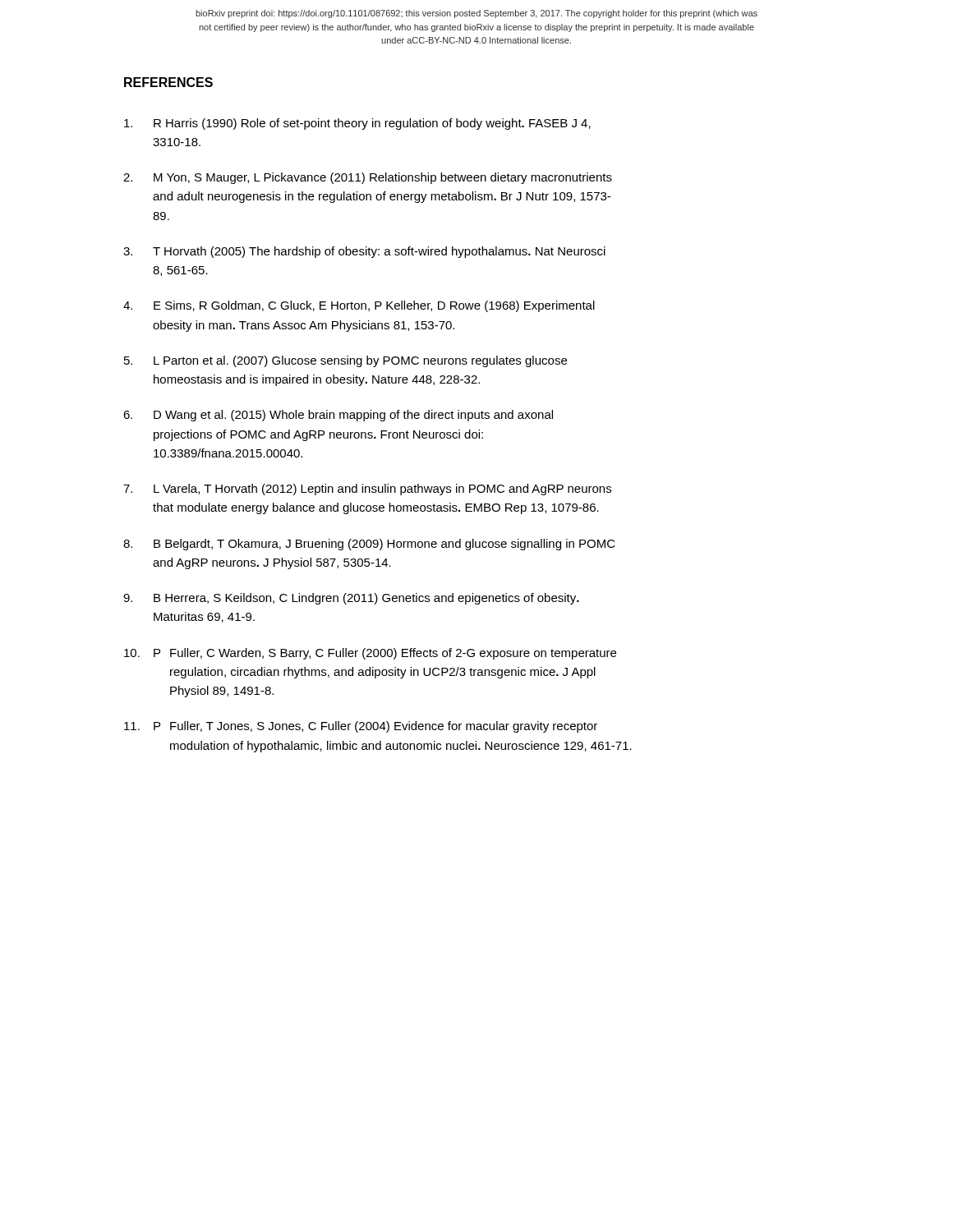Click on the list item containing "R Harris (1990)"
This screenshot has height=1232, width=953.
pyautogui.click(x=476, y=132)
